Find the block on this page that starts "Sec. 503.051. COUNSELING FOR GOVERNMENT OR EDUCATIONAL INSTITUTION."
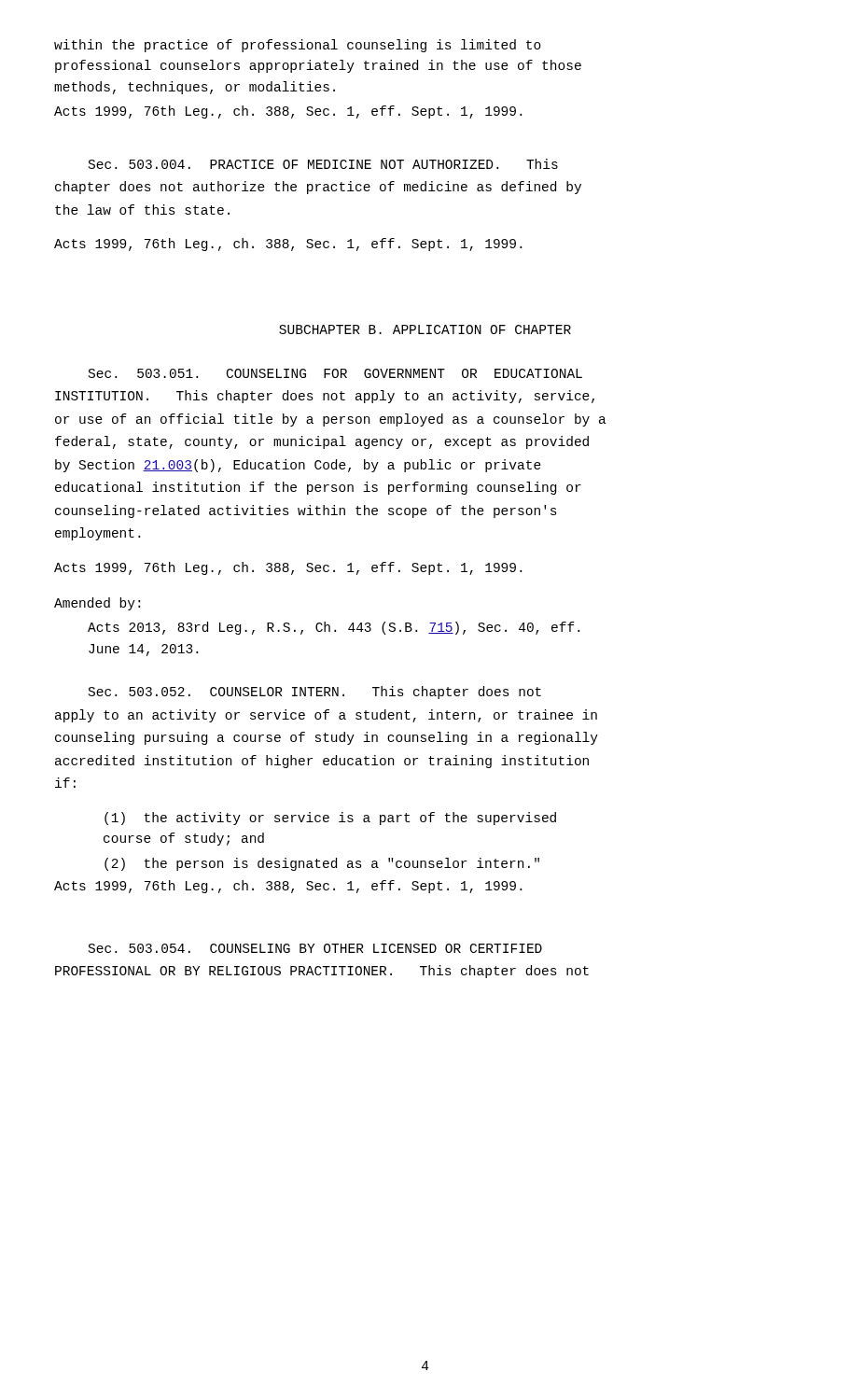 [x=425, y=454]
